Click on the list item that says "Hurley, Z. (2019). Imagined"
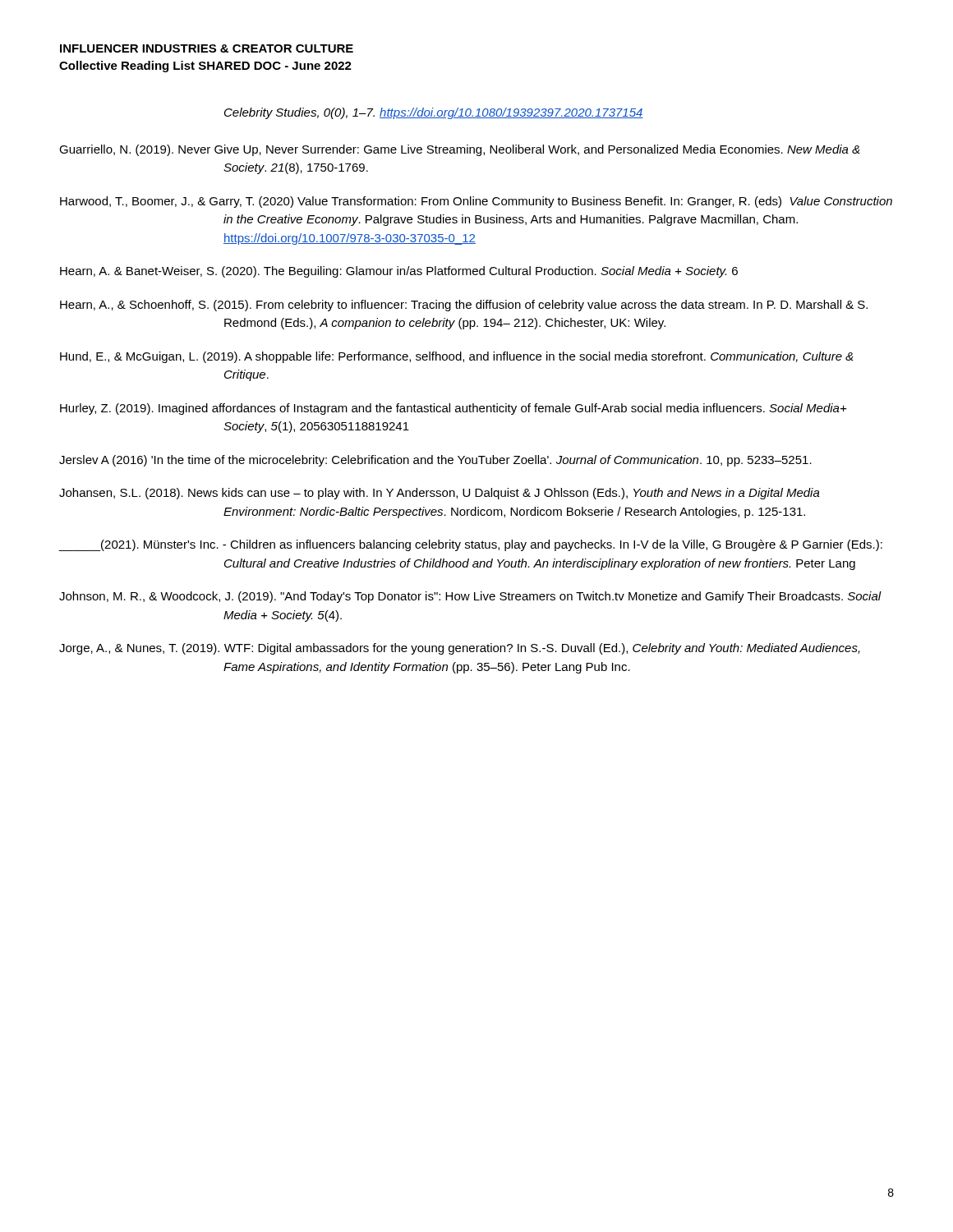The height and width of the screenshot is (1232, 953). [453, 417]
